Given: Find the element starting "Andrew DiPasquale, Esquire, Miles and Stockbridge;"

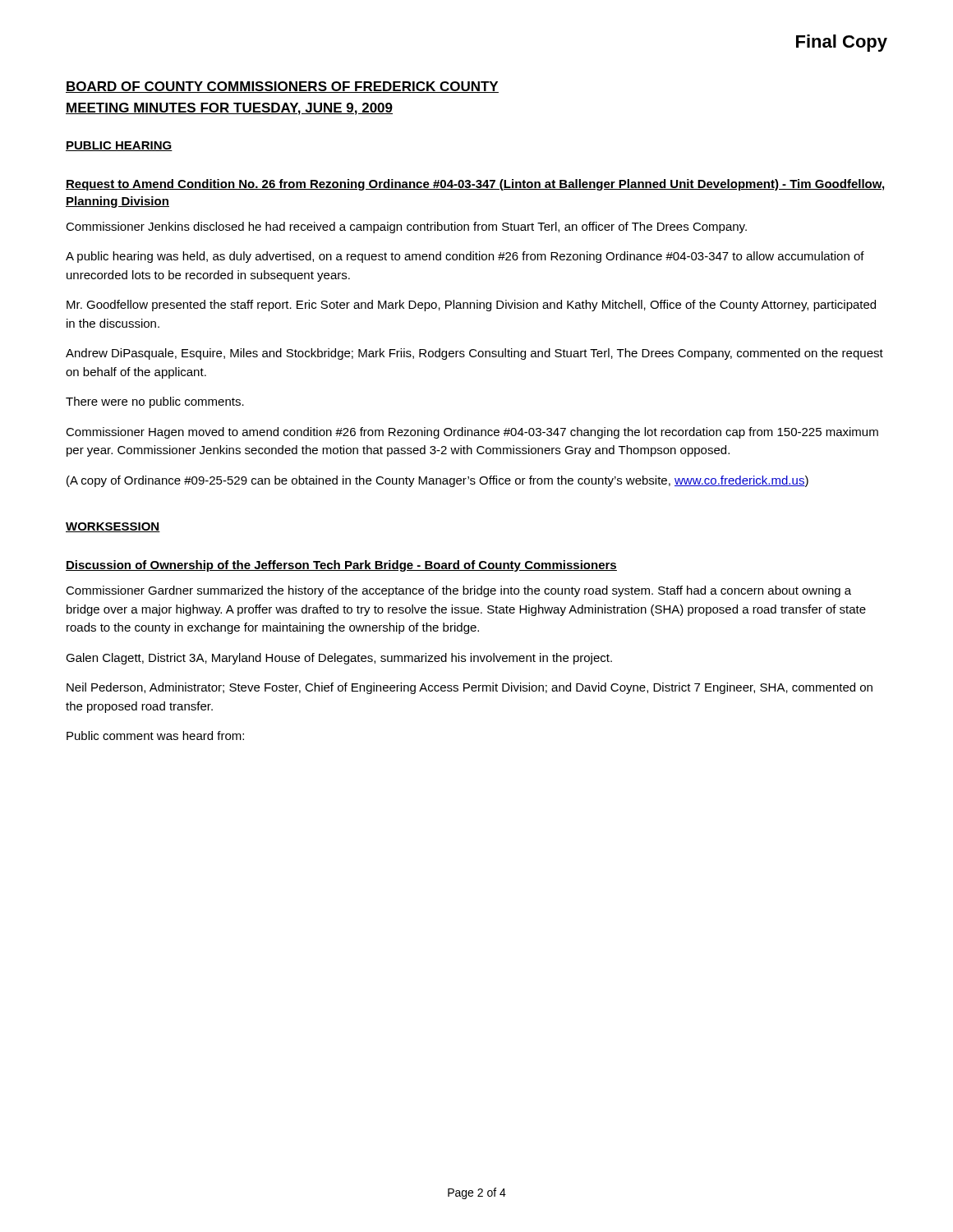Looking at the screenshot, I should pyautogui.click(x=474, y=362).
